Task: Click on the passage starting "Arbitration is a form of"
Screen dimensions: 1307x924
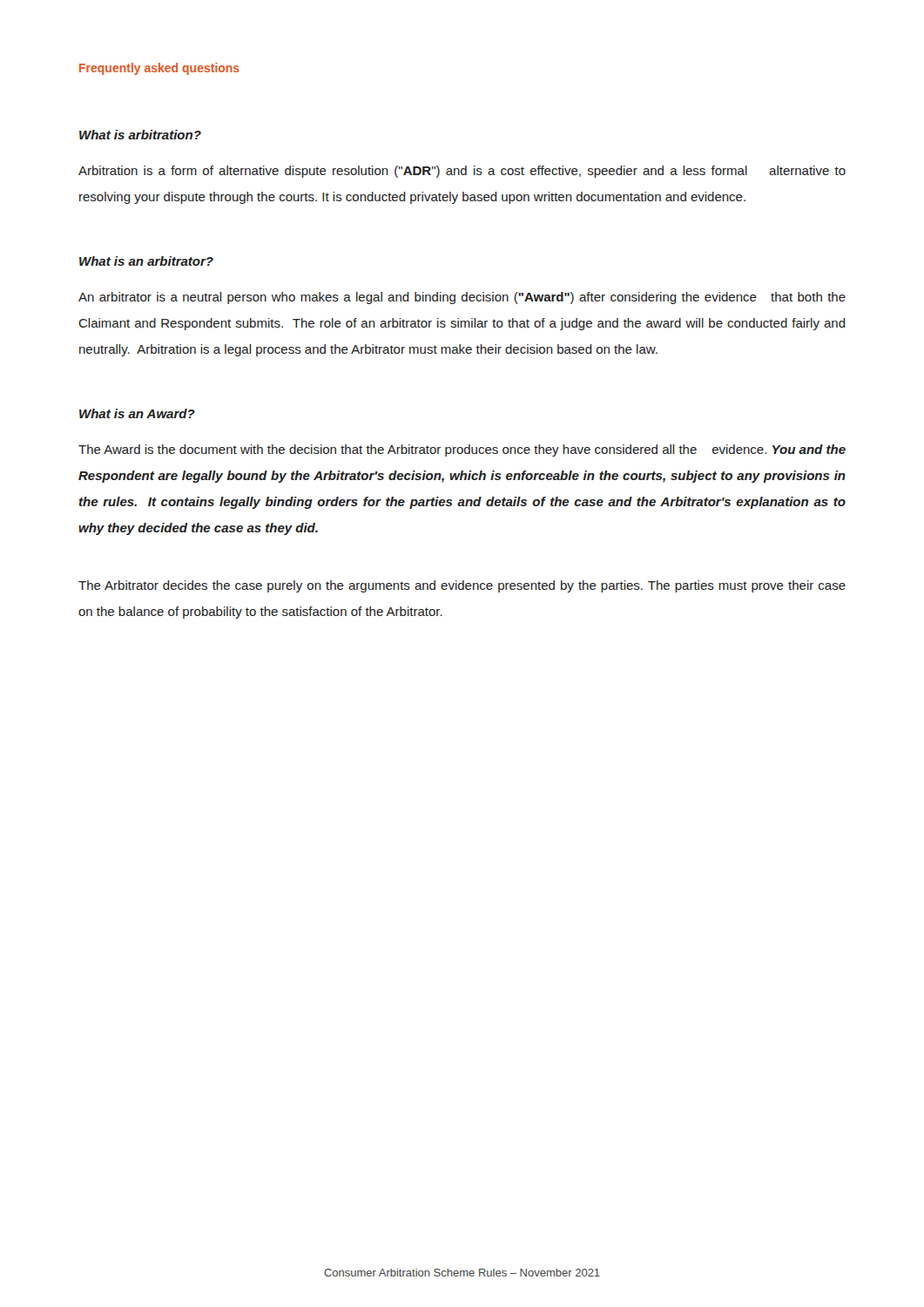Action: [x=462, y=183]
